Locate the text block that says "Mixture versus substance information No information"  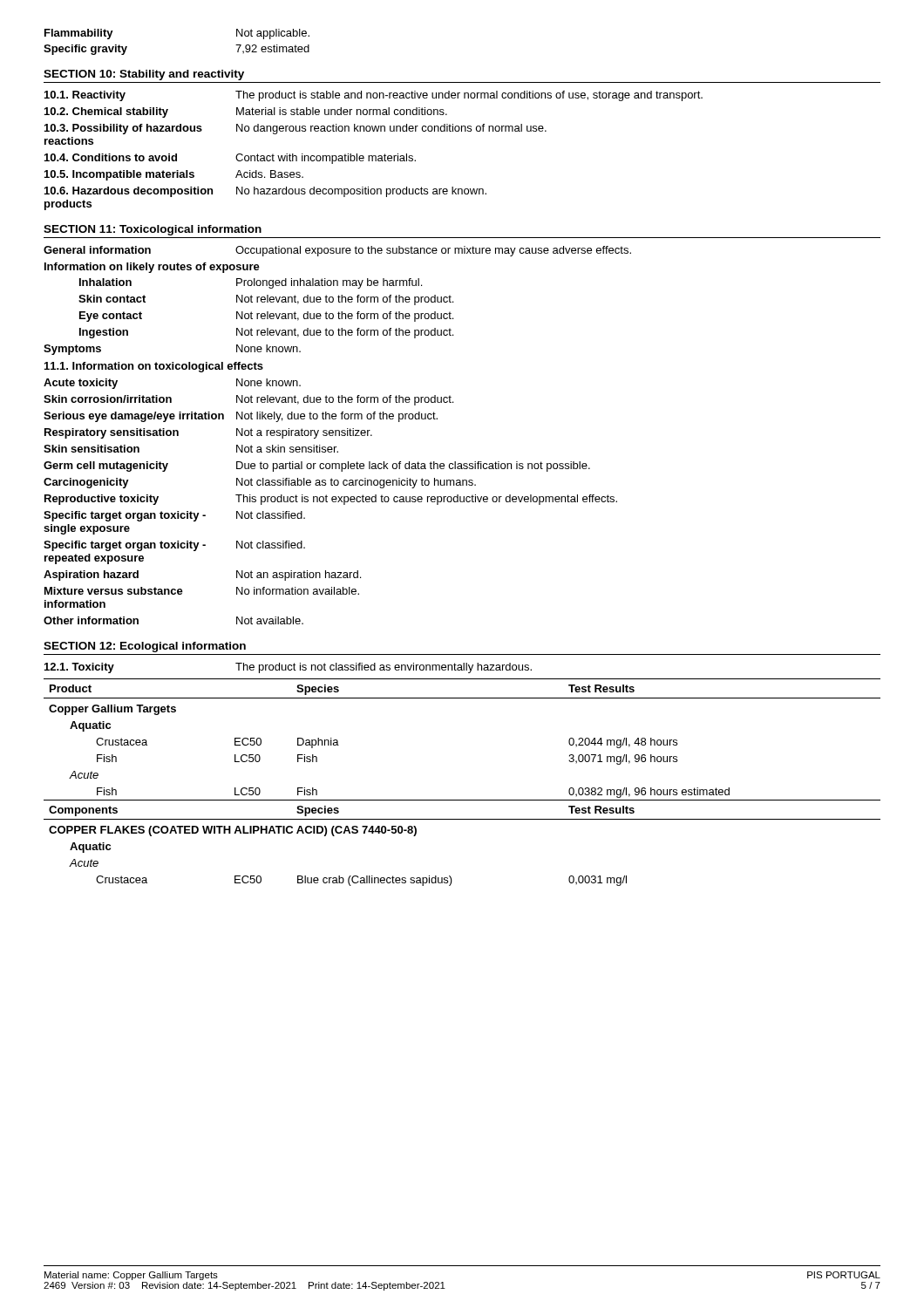[x=115, y=591]
